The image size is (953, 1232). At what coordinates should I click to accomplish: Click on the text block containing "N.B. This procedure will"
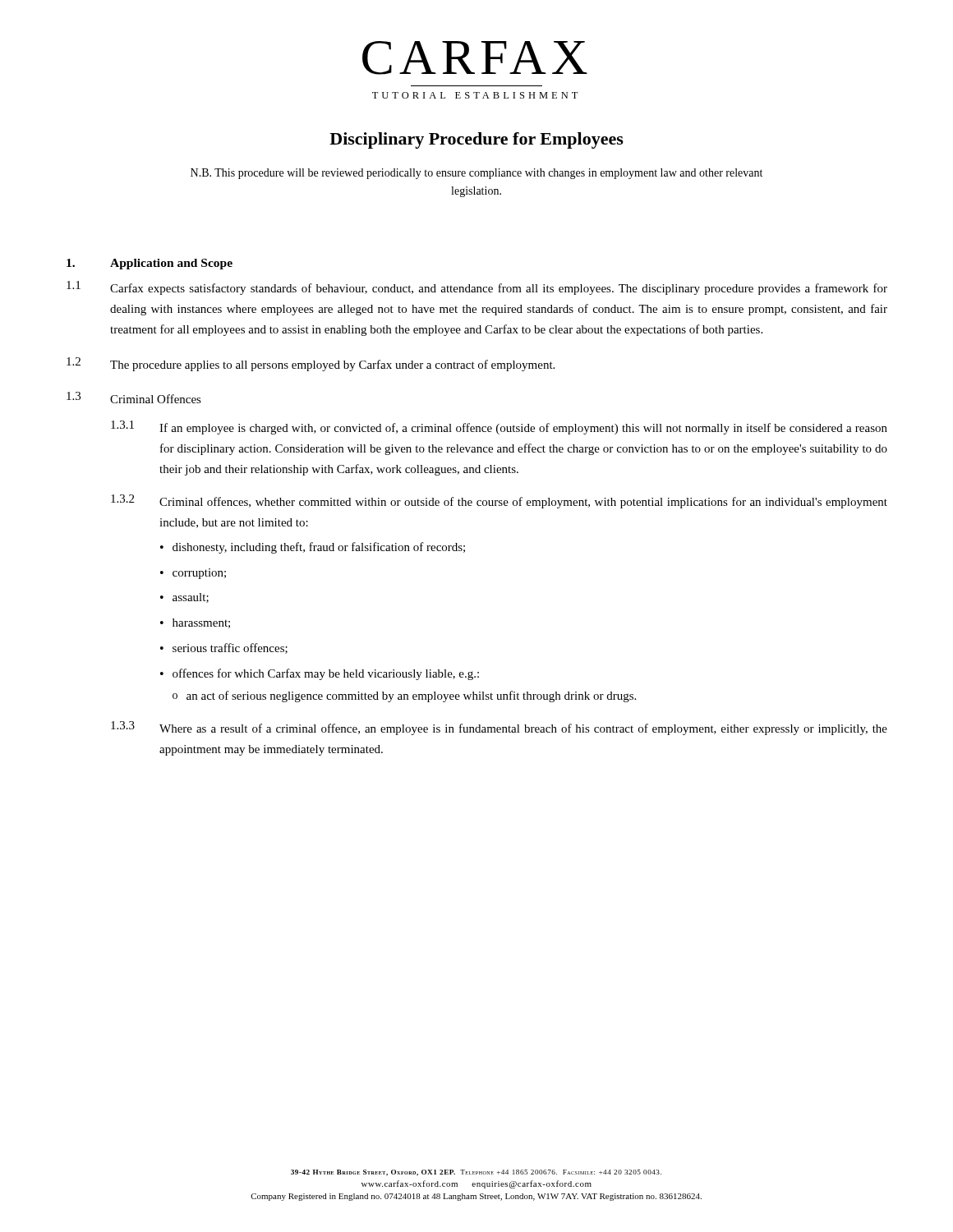tap(476, 182)
